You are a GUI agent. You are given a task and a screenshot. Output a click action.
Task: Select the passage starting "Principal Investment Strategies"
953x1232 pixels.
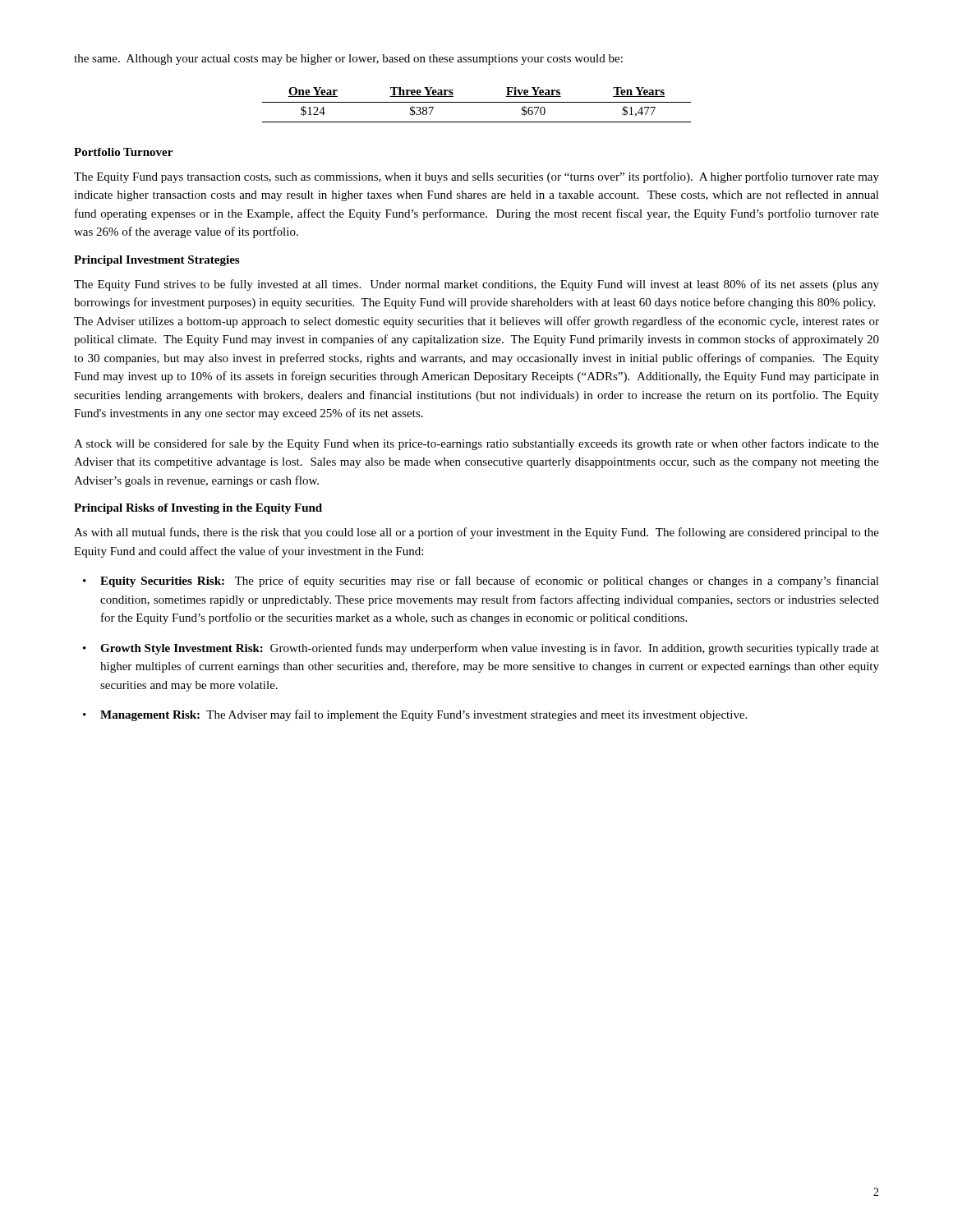tap(157, 259)
